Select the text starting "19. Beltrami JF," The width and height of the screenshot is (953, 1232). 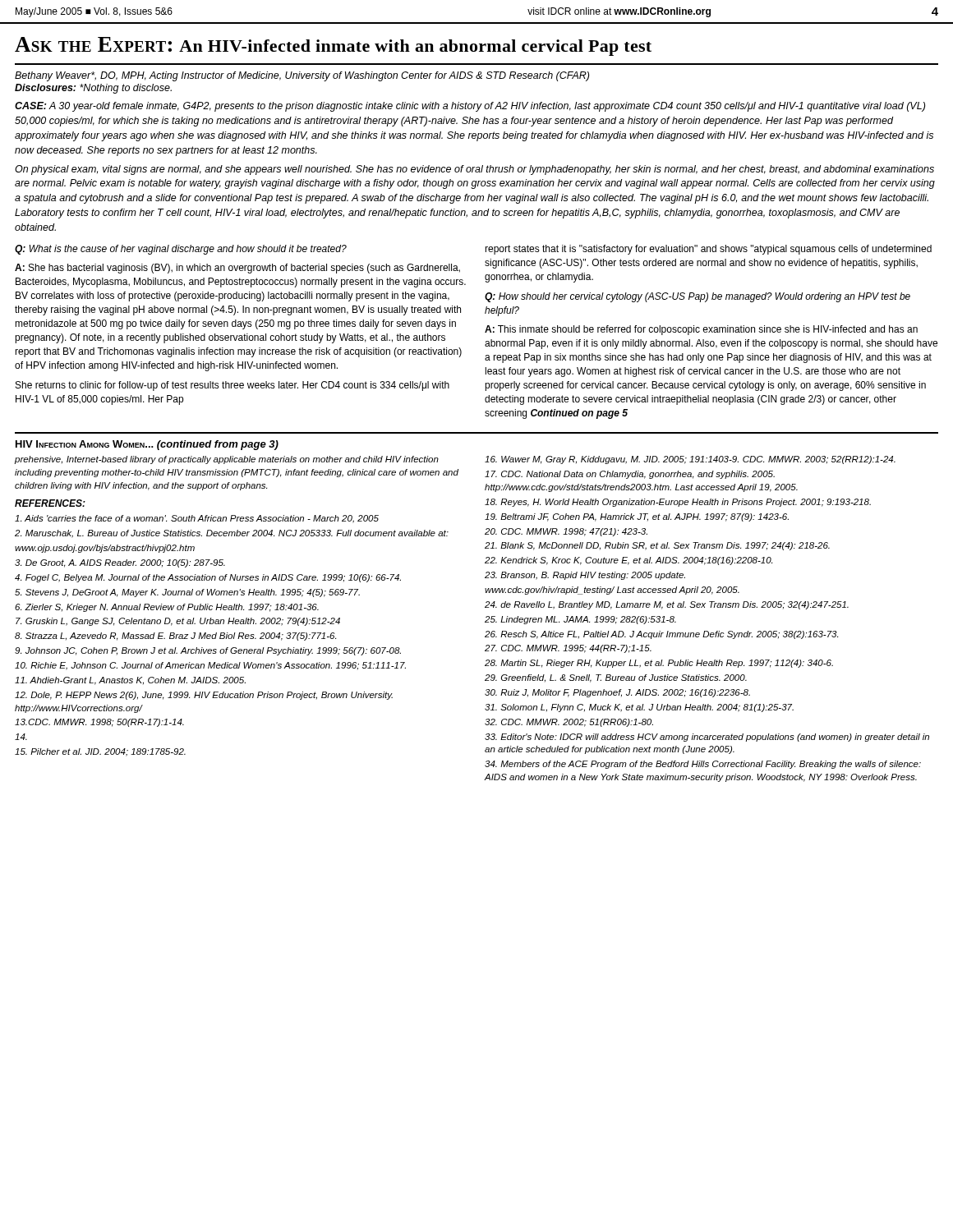pyautogui.click(x=637, y=516)
